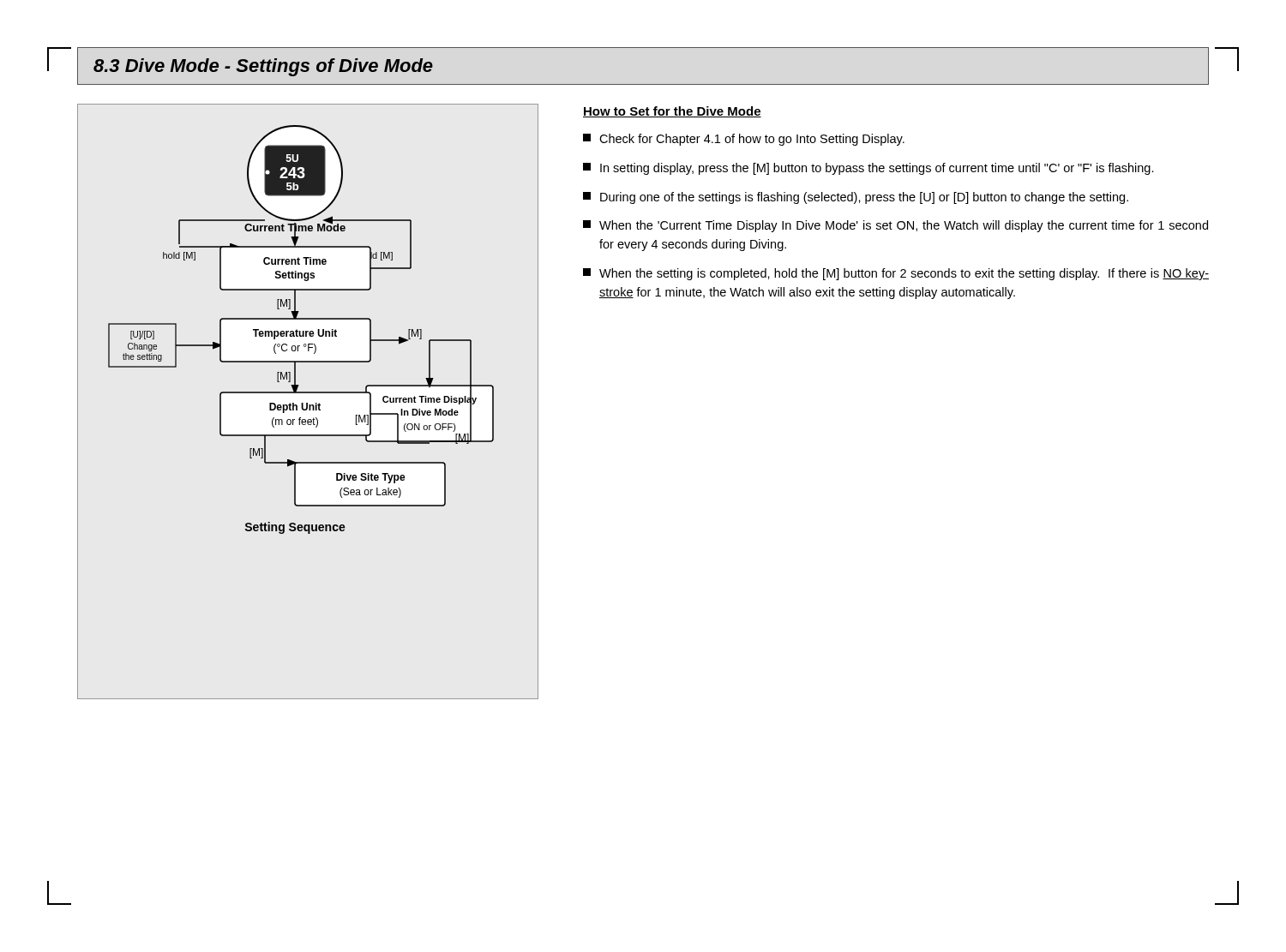The height and width of the screenshot is (952, 1286).
Task: Find the flowchart
Action: click(x=309, y=401)
